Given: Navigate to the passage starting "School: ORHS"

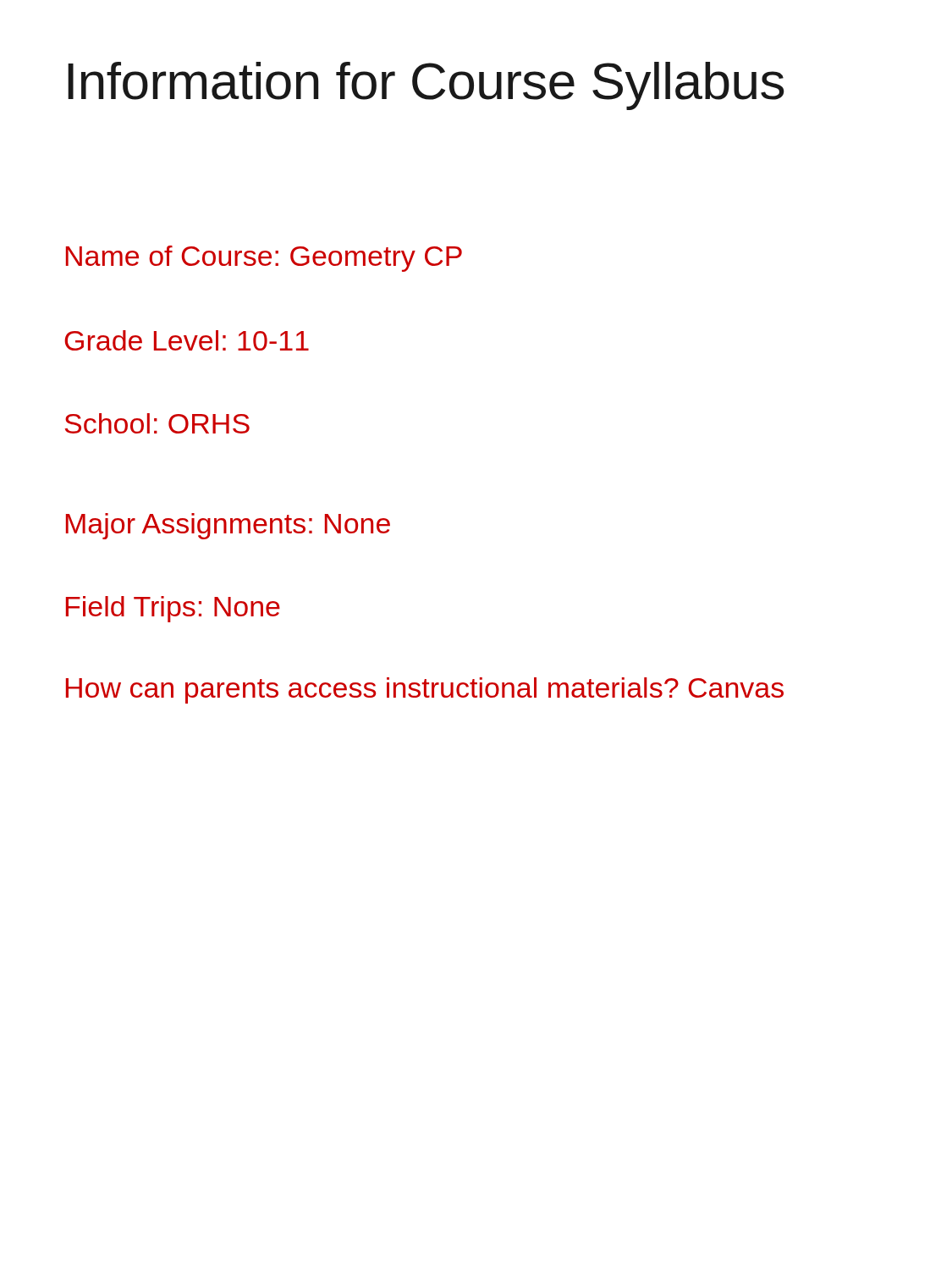Looking at the screenshot, I should click(157, 423).
